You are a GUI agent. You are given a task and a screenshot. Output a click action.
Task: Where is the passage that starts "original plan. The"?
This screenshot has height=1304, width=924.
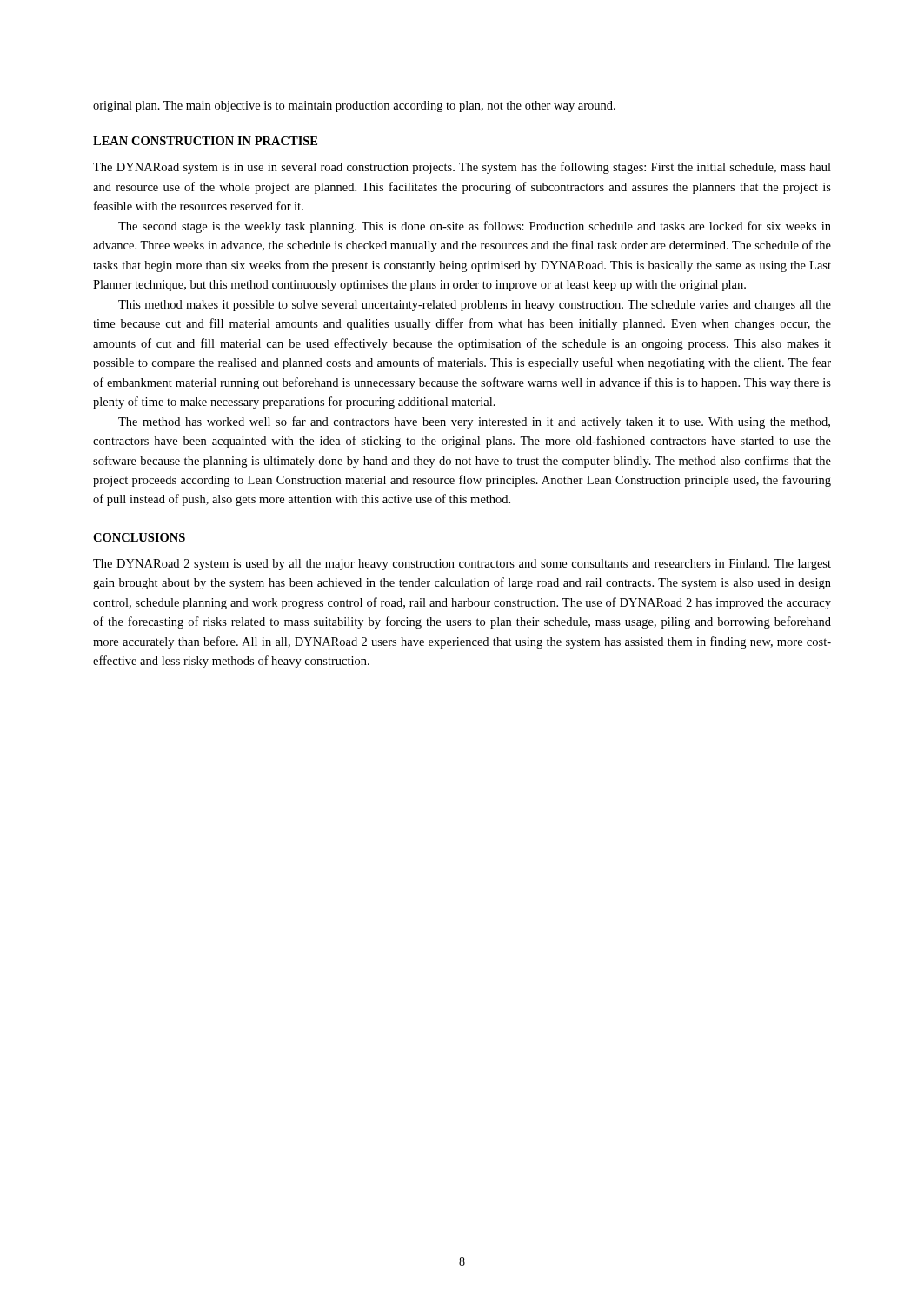[x=462, y=105]
